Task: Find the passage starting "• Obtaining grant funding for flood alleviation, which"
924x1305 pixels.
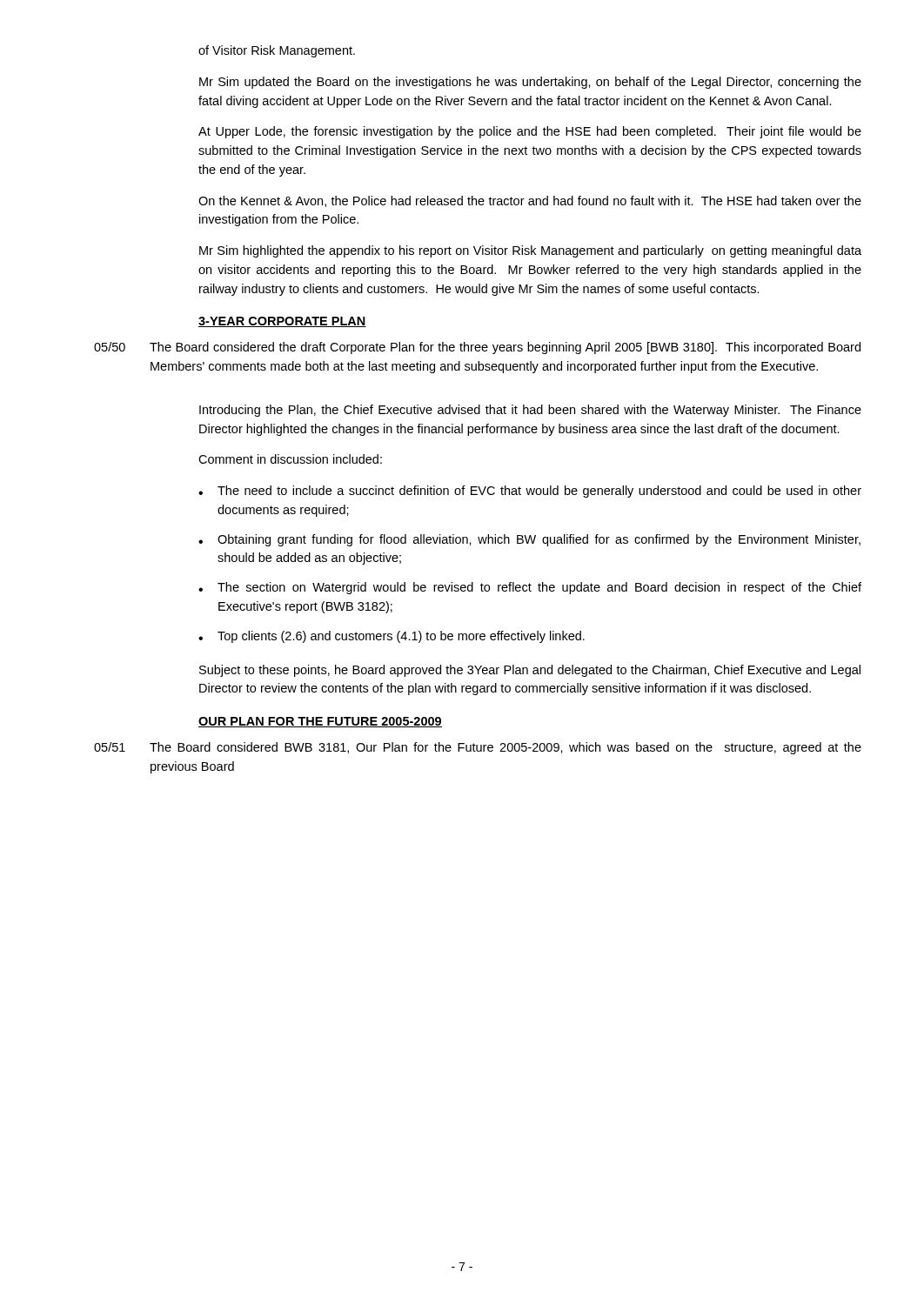Action: click(x=530, y=549)
